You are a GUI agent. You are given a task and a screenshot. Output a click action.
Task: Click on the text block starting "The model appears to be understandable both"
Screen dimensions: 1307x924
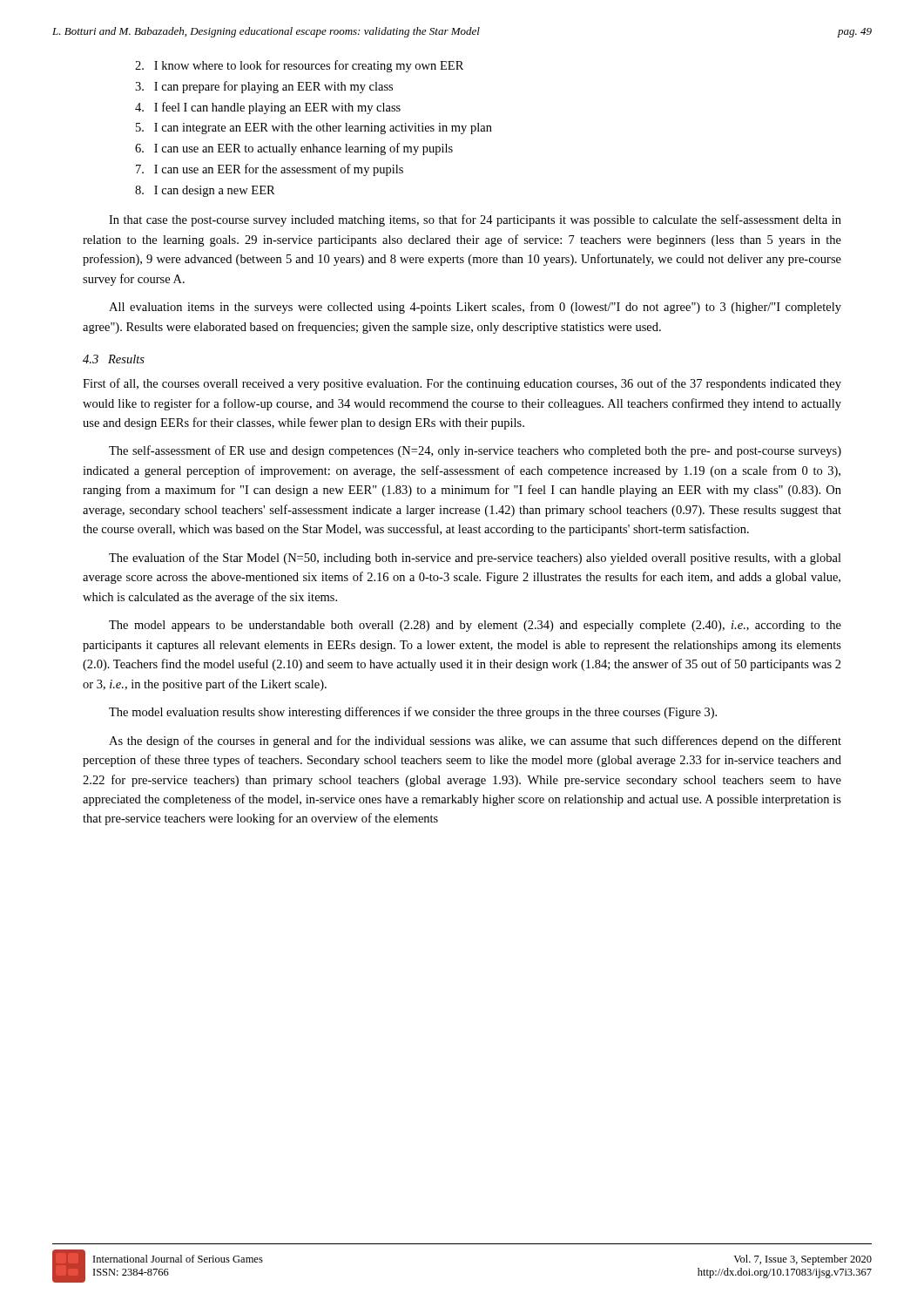[x=462, y=654]
